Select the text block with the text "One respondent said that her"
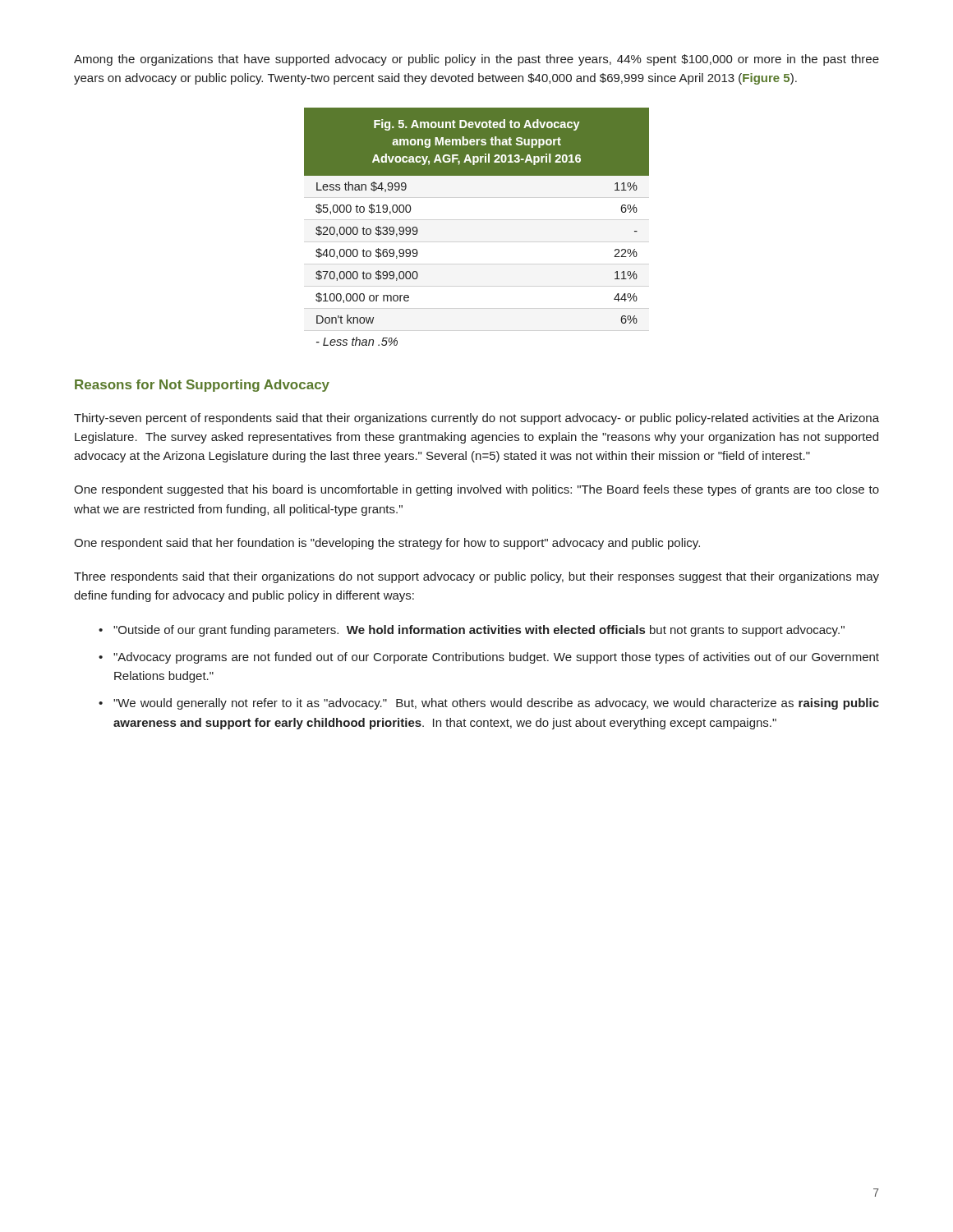The width and height of the screenshot is (953, 1232). [x=388, y=542]
